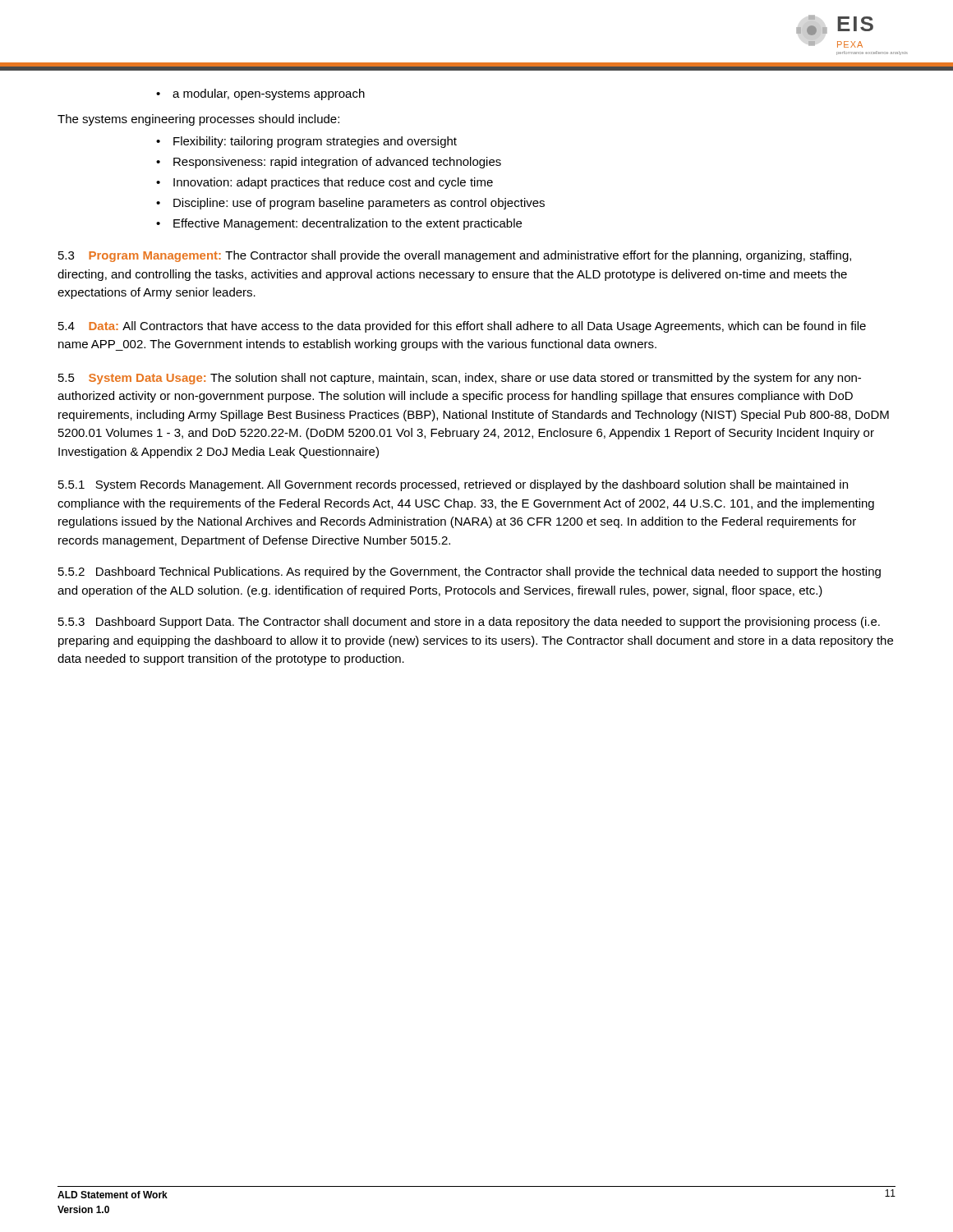Viewport: 953px width, 1232px height.
Task: Find the block starting "5.2 Dashboard Technical Publications."
Action: point(469,580)
